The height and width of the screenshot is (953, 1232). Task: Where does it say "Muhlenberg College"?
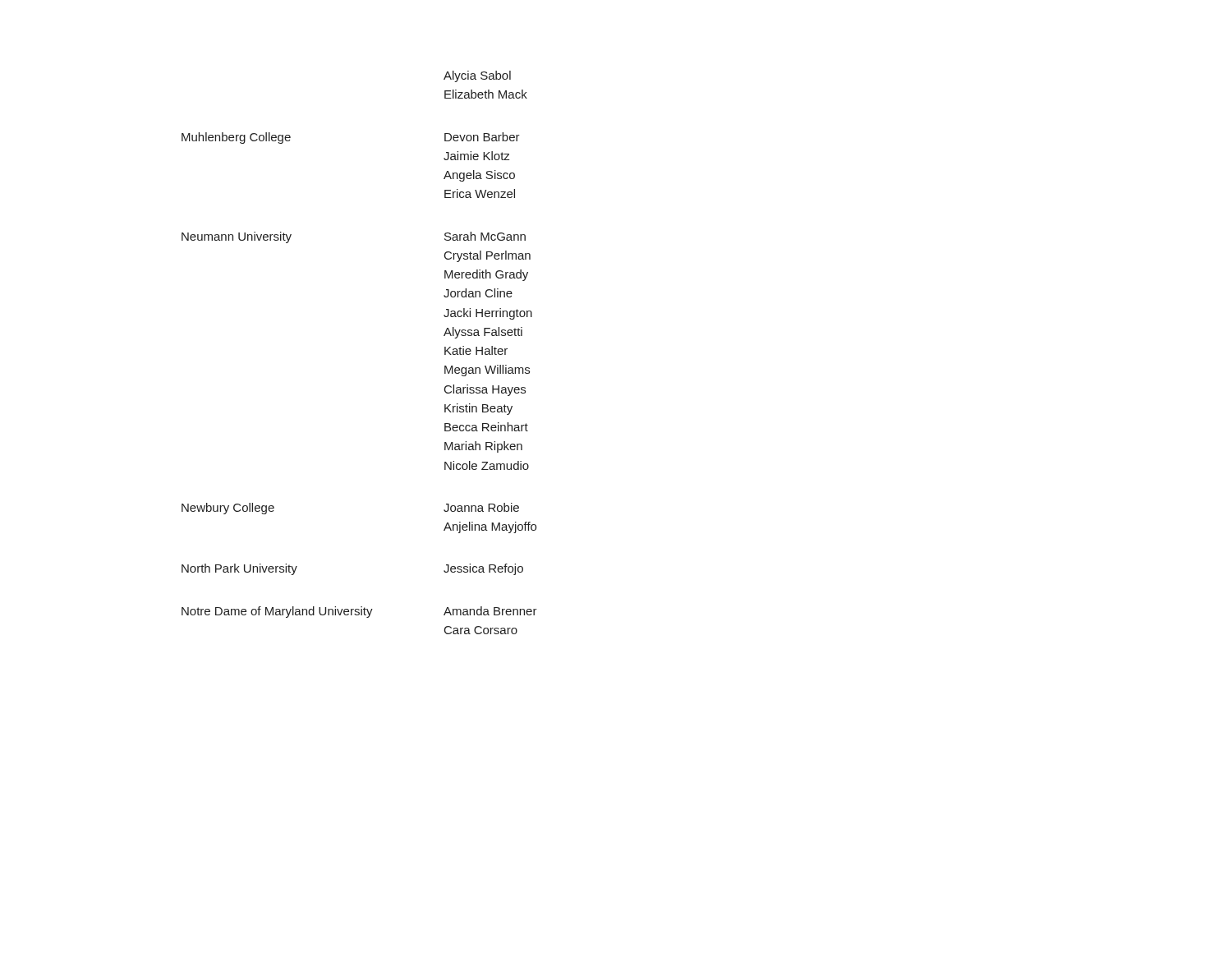tap(236, 136)
